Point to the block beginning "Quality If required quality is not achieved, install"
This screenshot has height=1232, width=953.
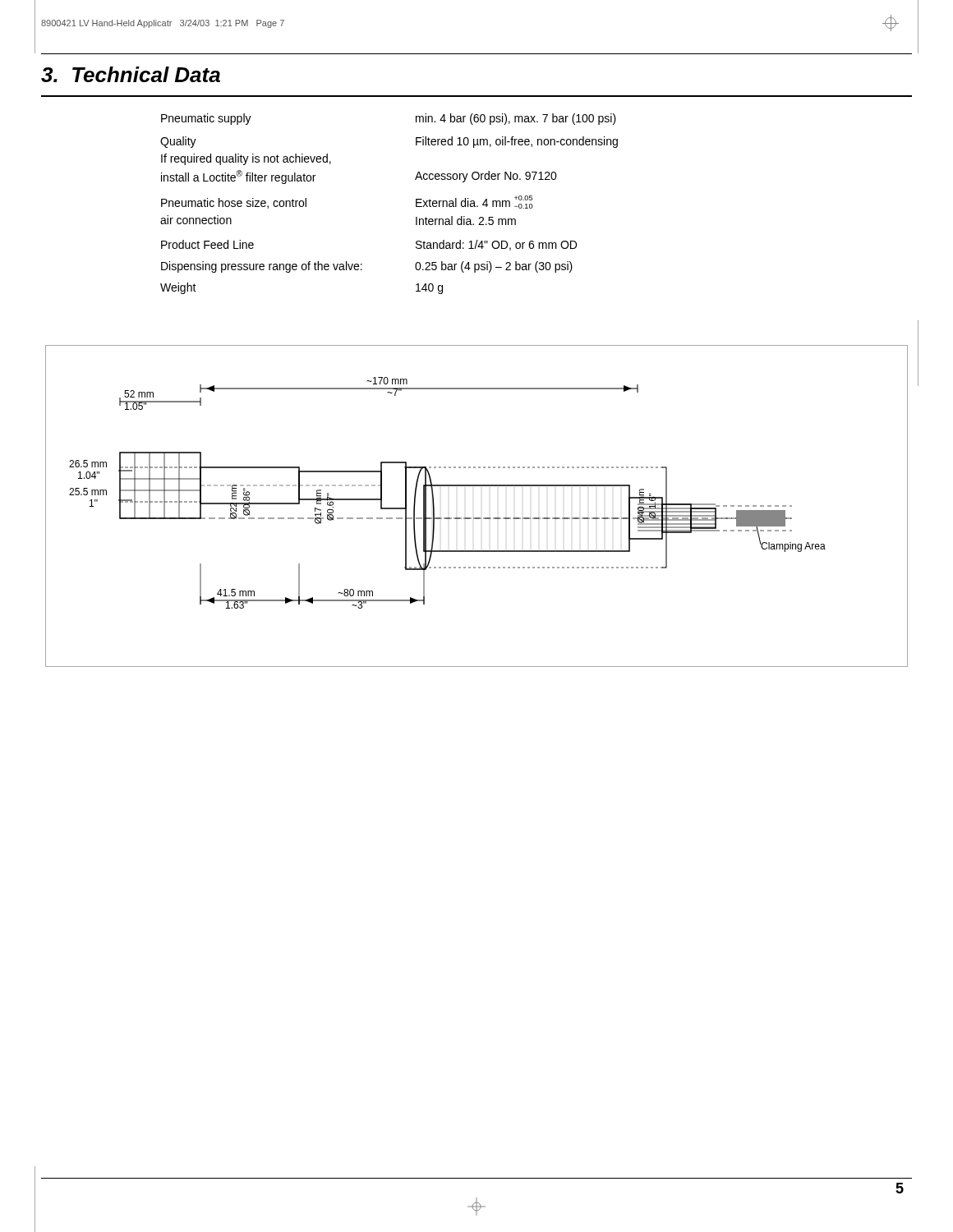[180, 142]
